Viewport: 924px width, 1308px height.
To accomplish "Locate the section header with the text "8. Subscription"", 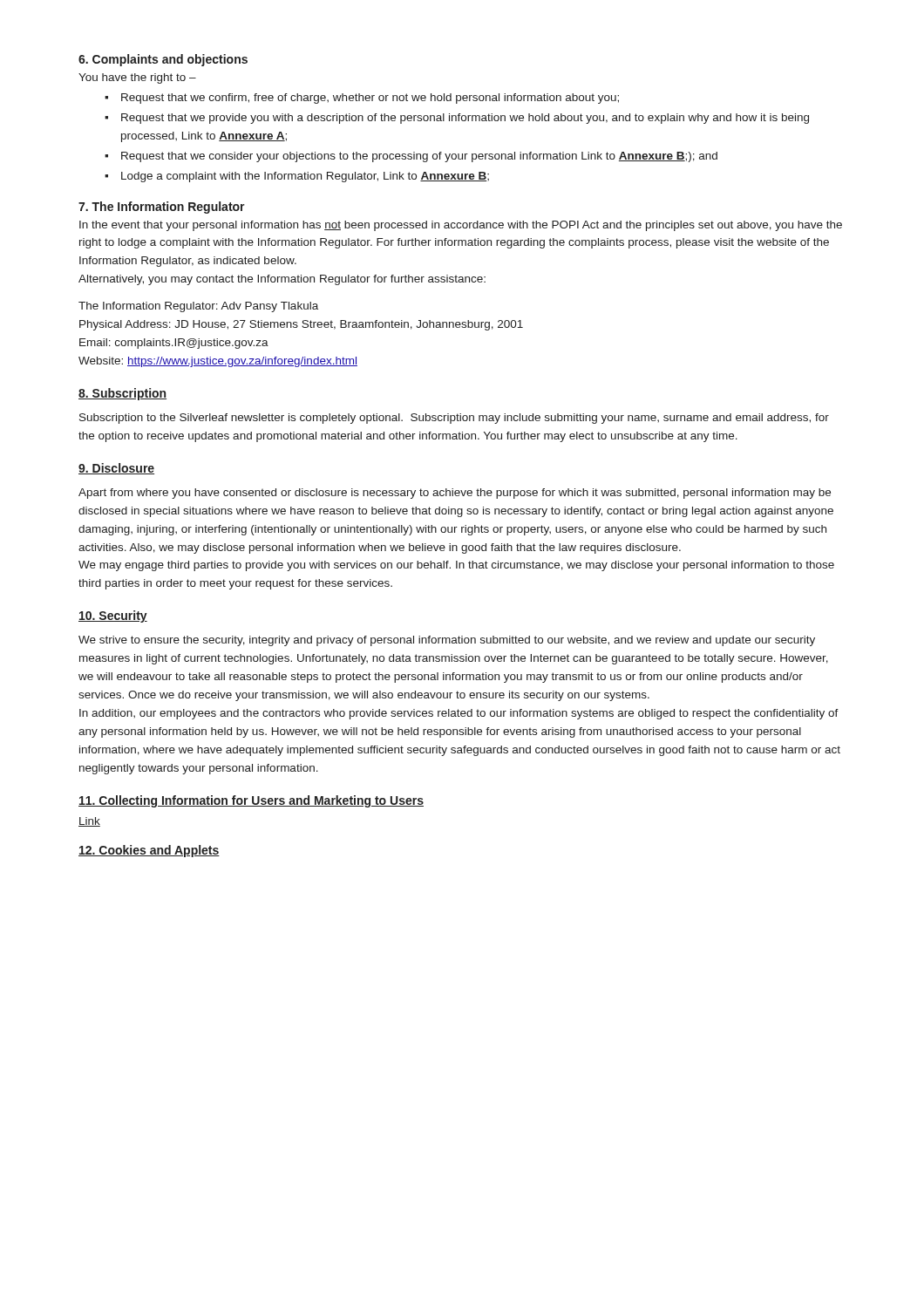I will [123, 393].
